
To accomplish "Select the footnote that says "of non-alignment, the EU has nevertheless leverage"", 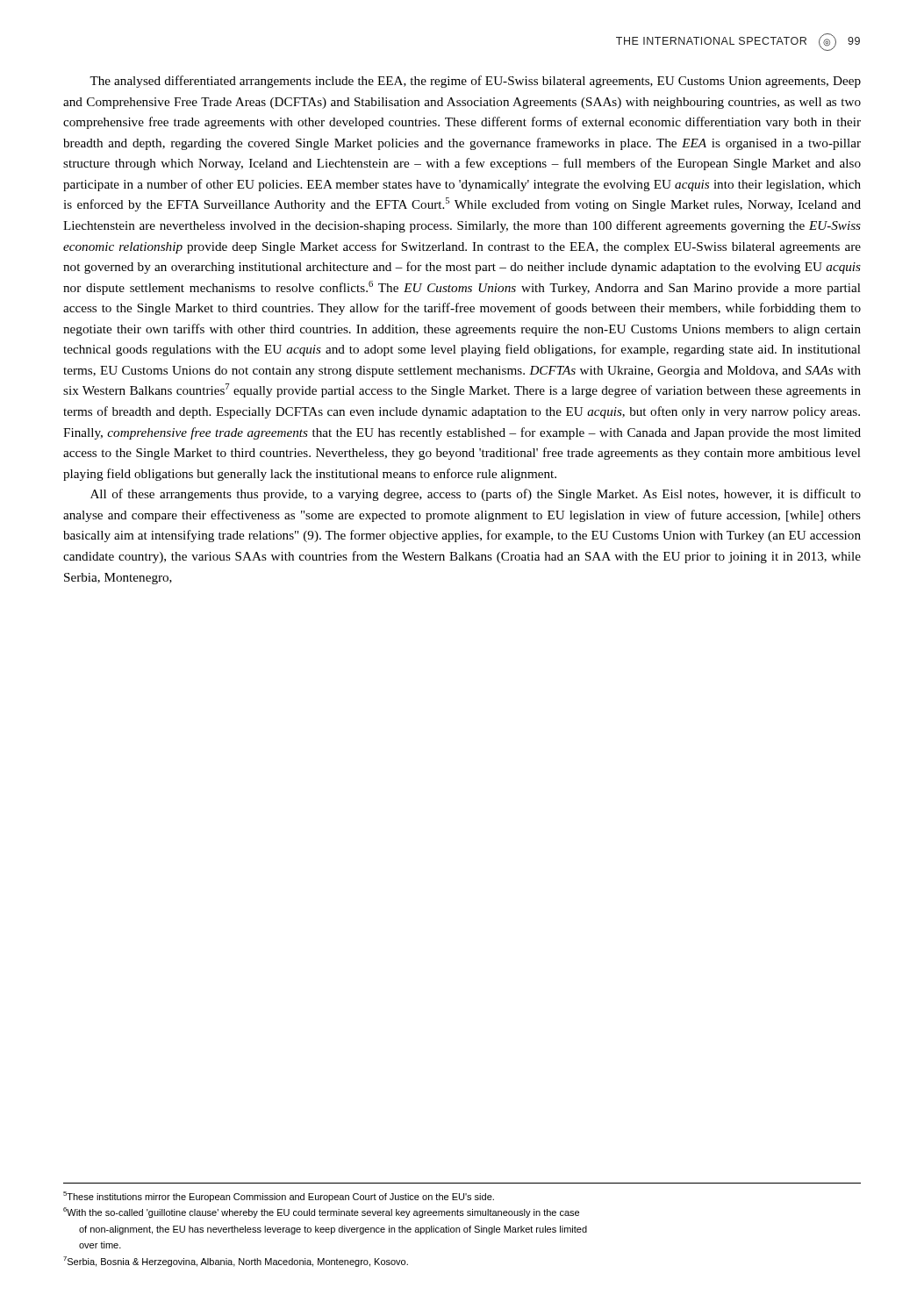I will [333, 1229].
